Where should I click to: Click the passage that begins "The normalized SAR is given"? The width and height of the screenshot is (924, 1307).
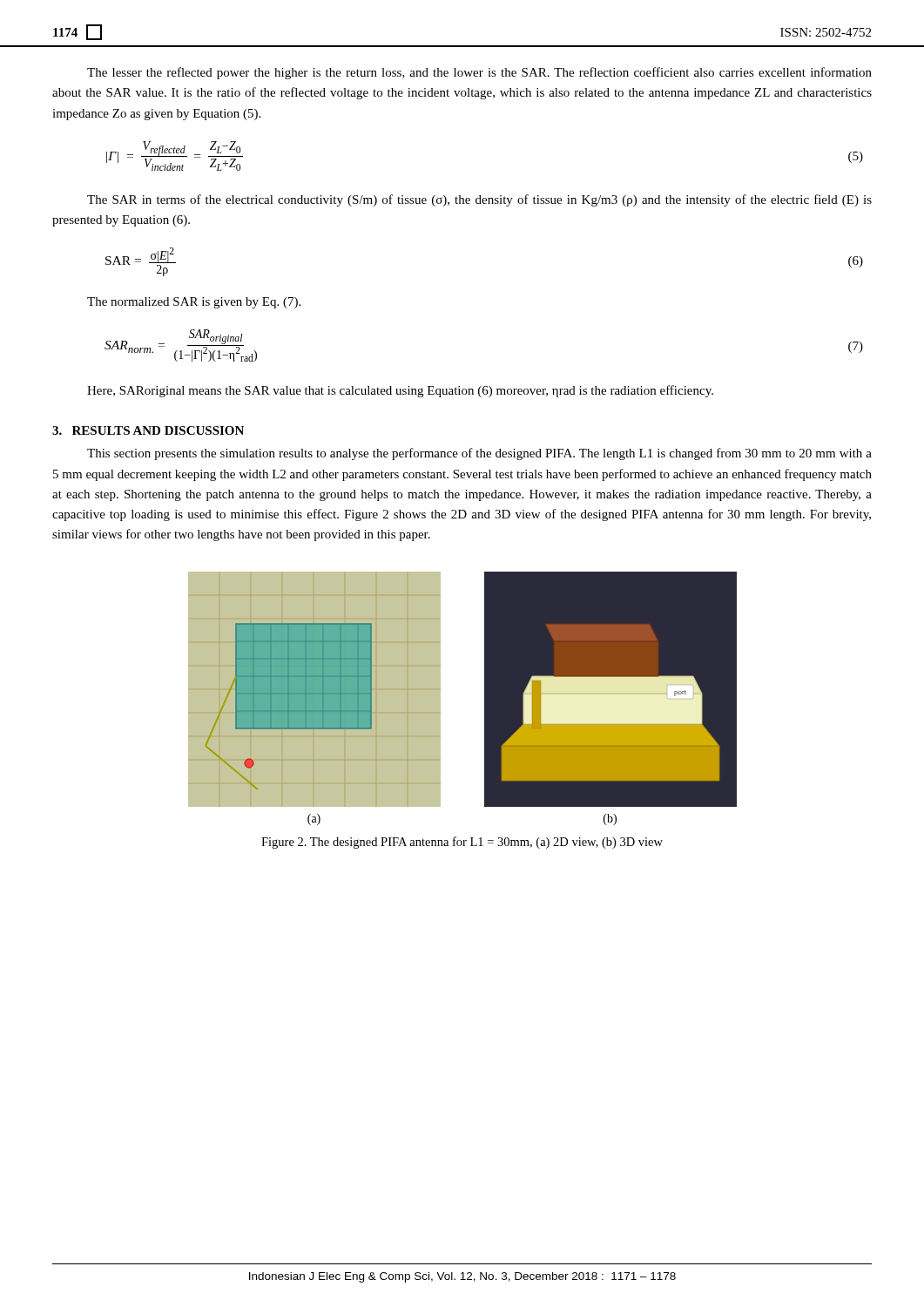(x=194, y=301)
